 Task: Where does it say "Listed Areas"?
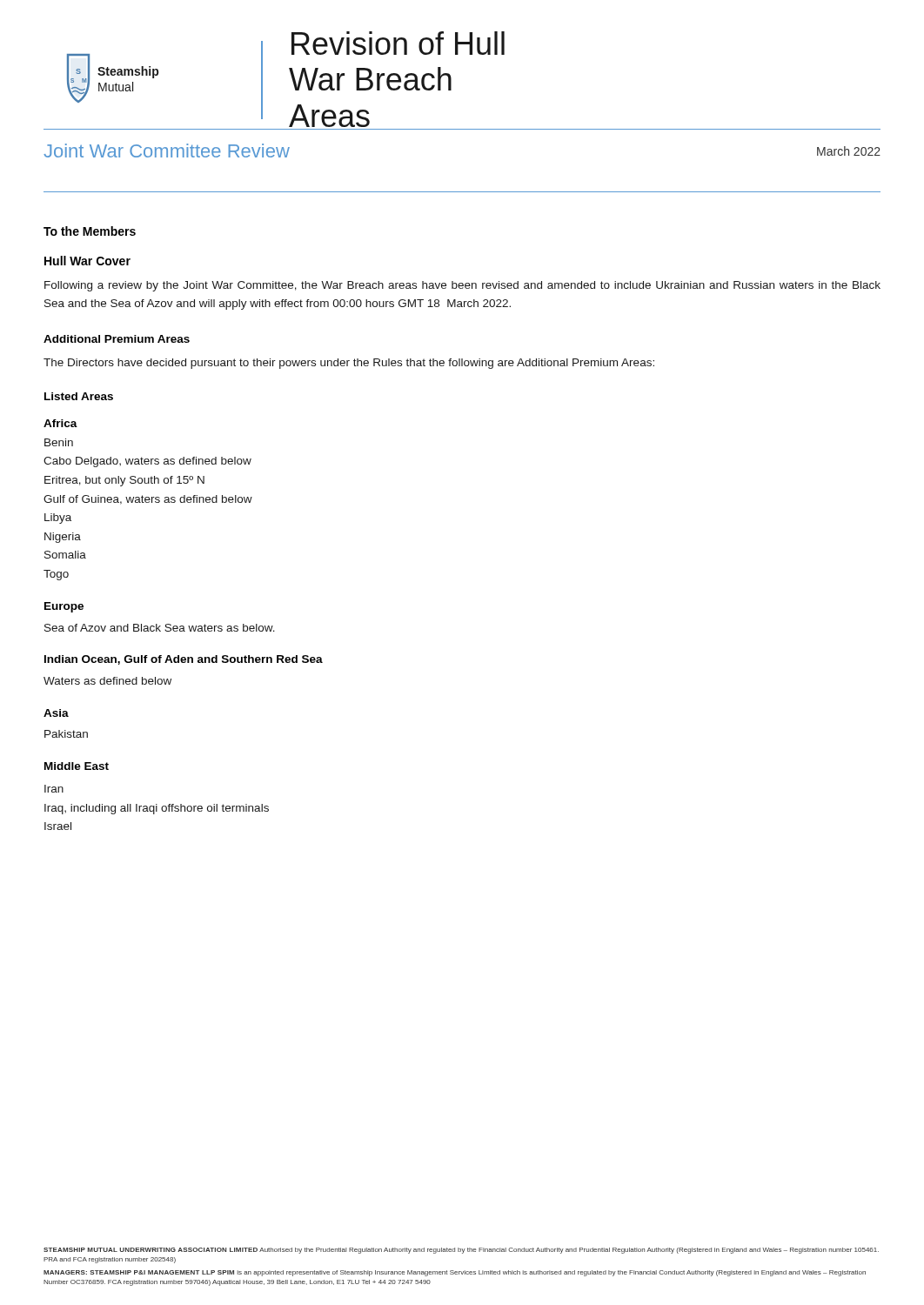pos(79,396)
